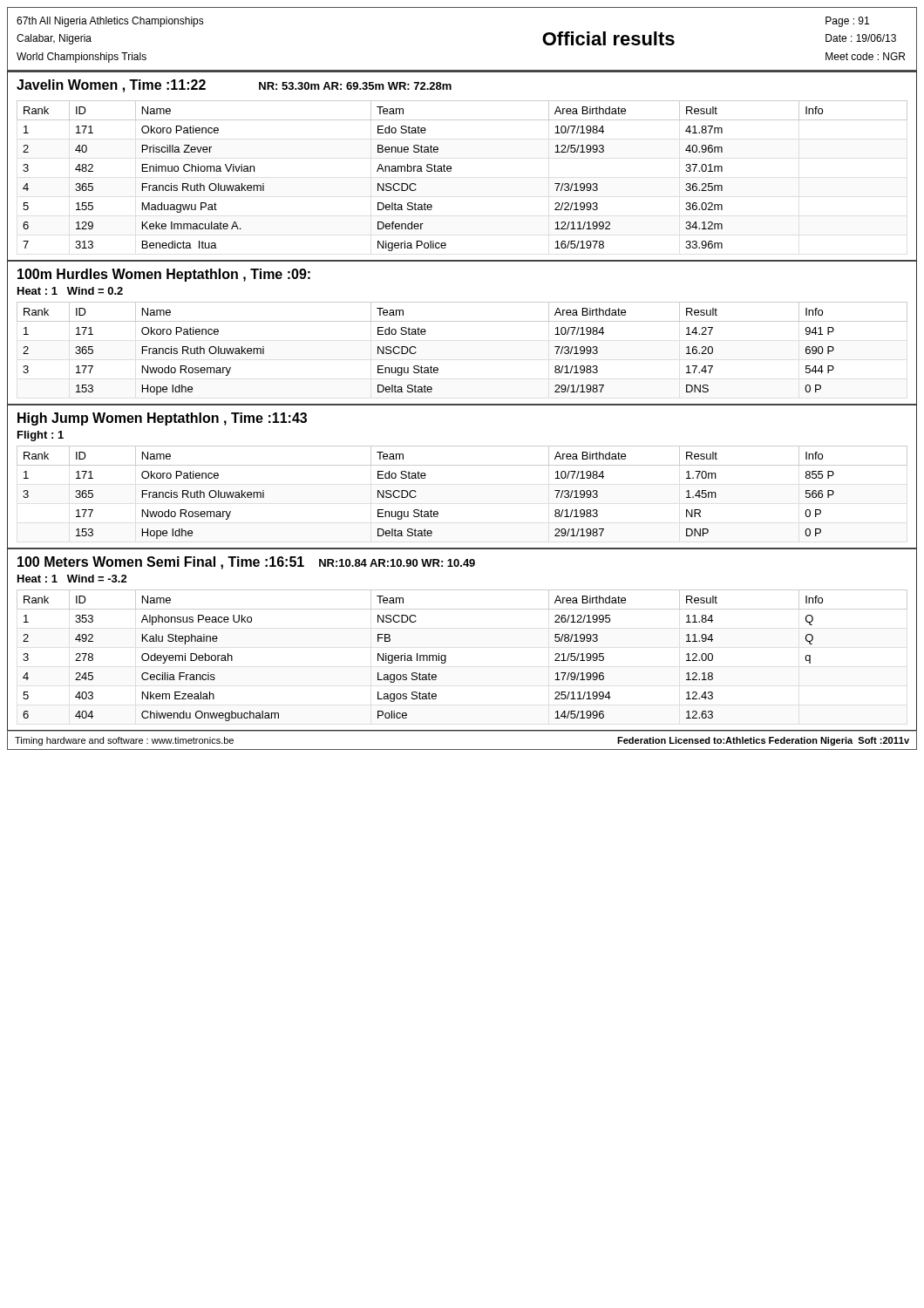The height and width of the screenshot is (1308, 924).
Task: Find "Flight : 1" on this page
Action: pyautogui.click(x=40, y=435)
